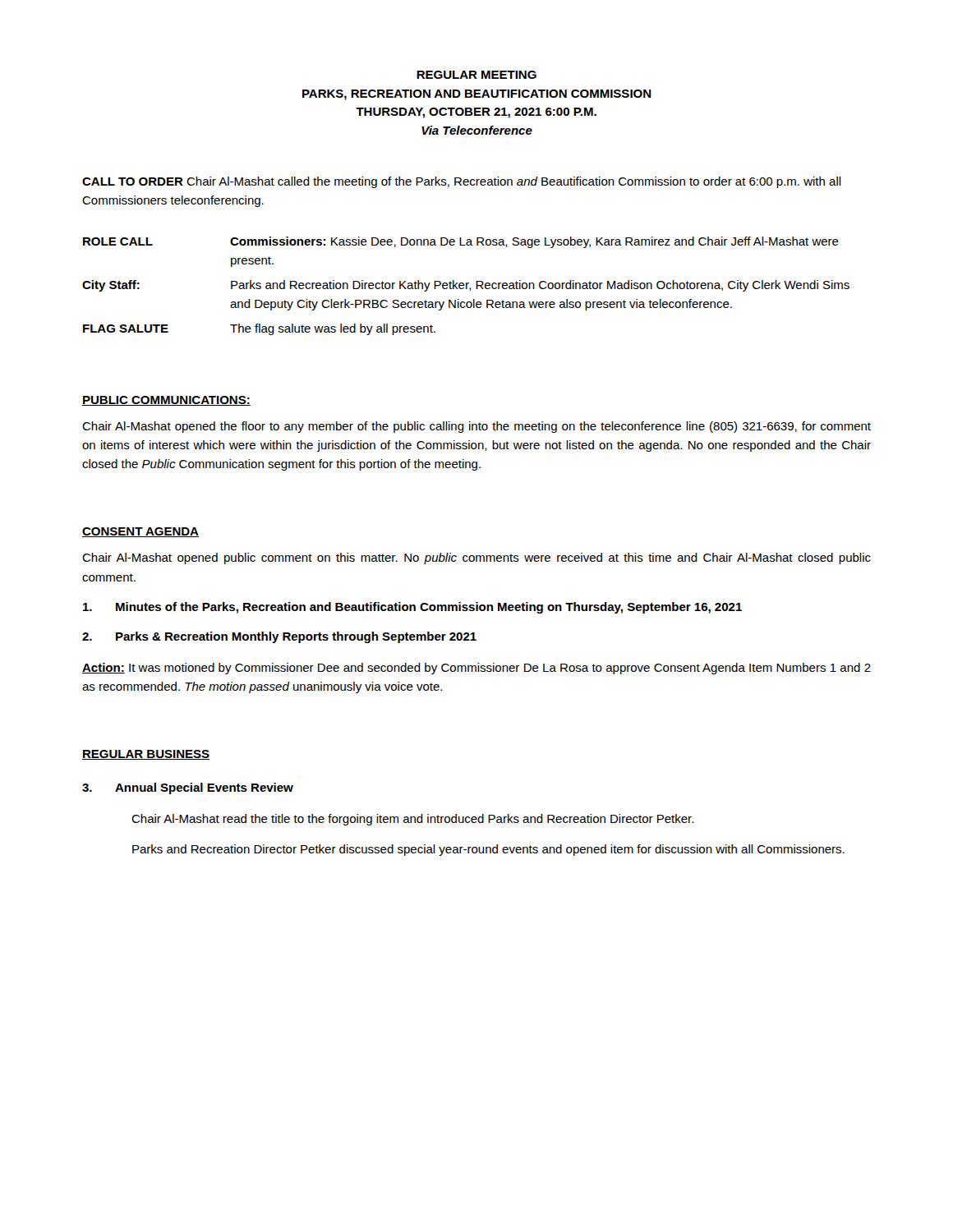Select the table that reads "City Staff:"
This screenshot has width=953, height=1232.
[476, 285]
